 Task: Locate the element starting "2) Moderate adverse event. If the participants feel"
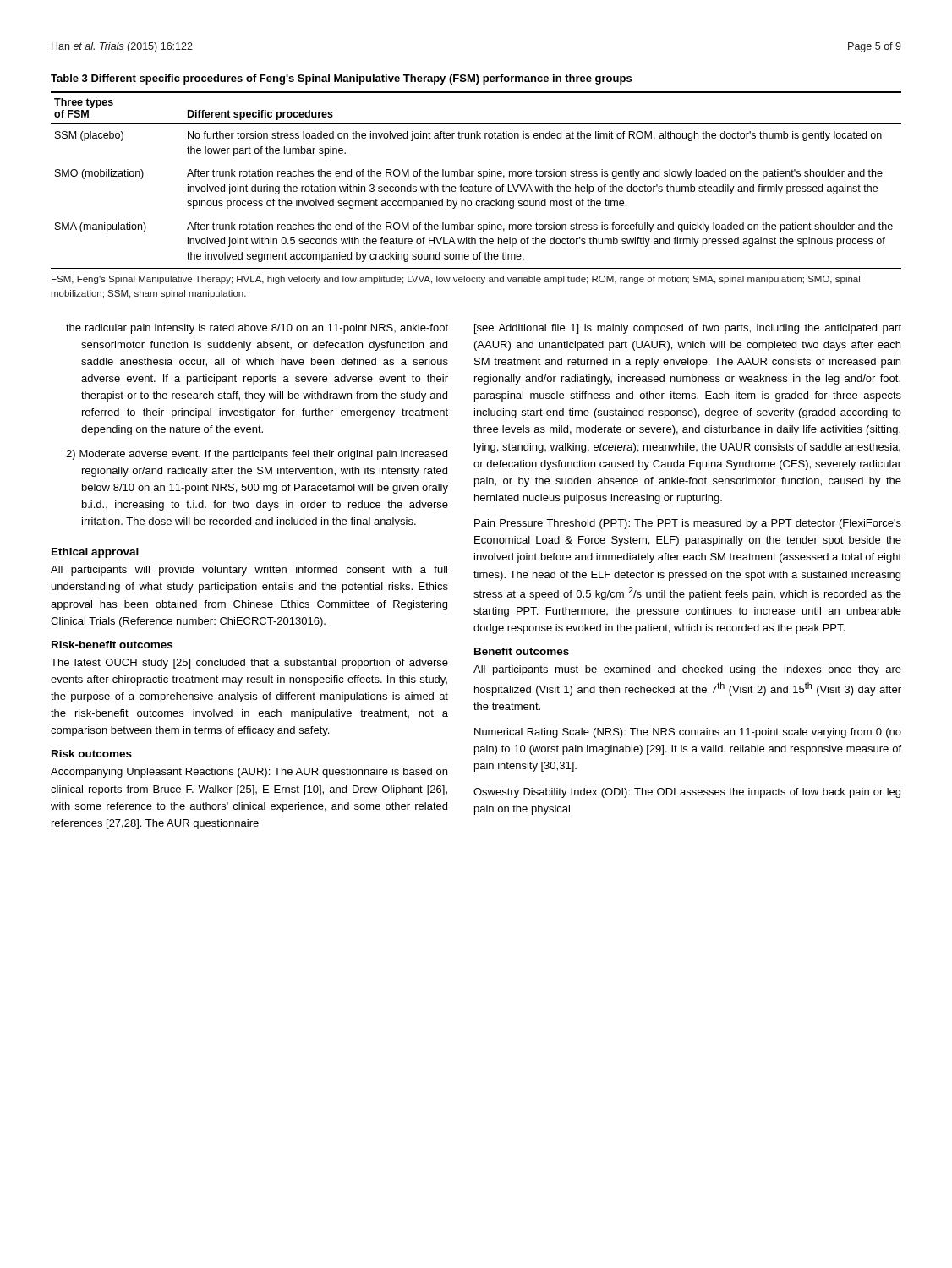click(x=257, y=487)
